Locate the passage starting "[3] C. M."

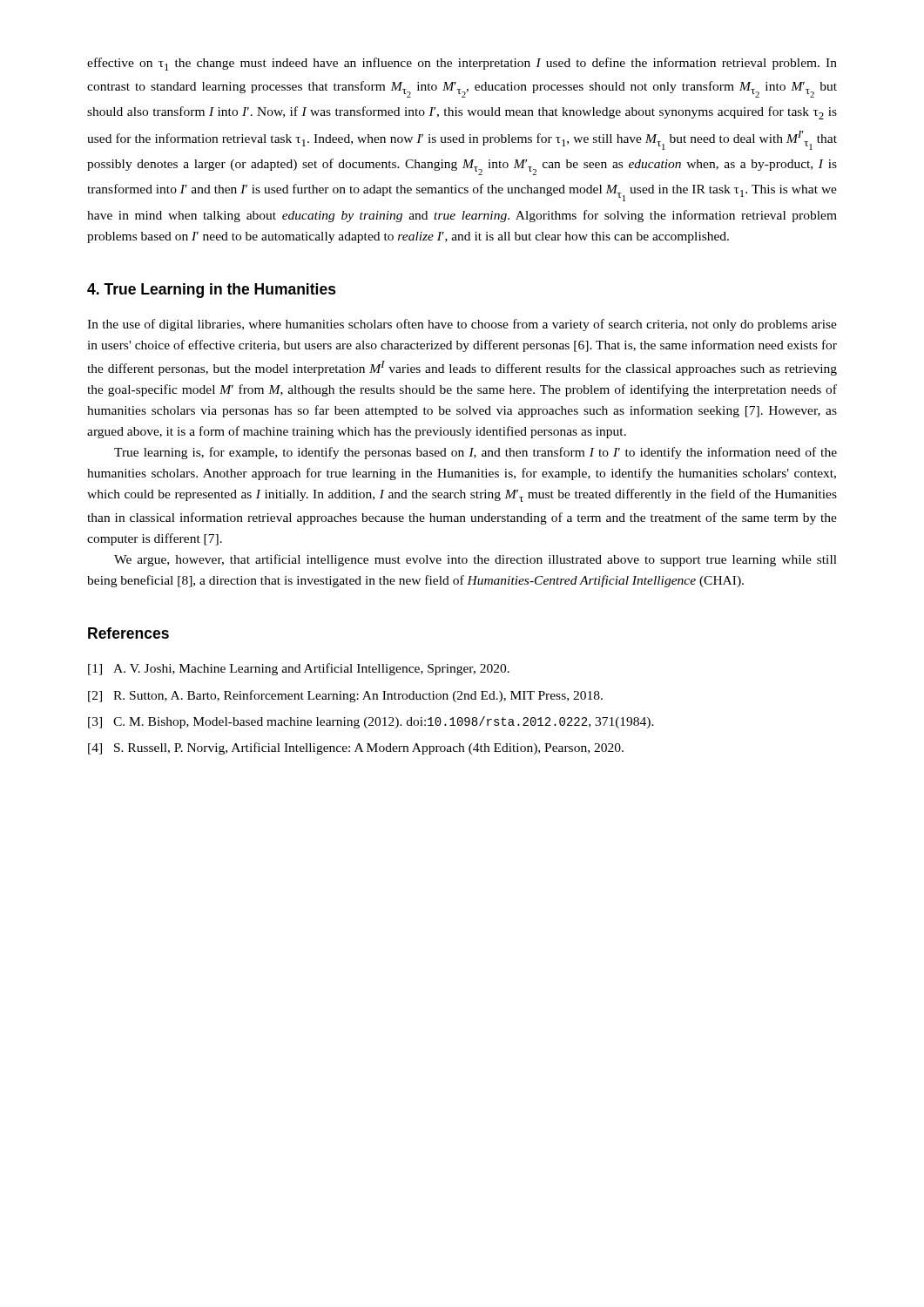point(462,721)
